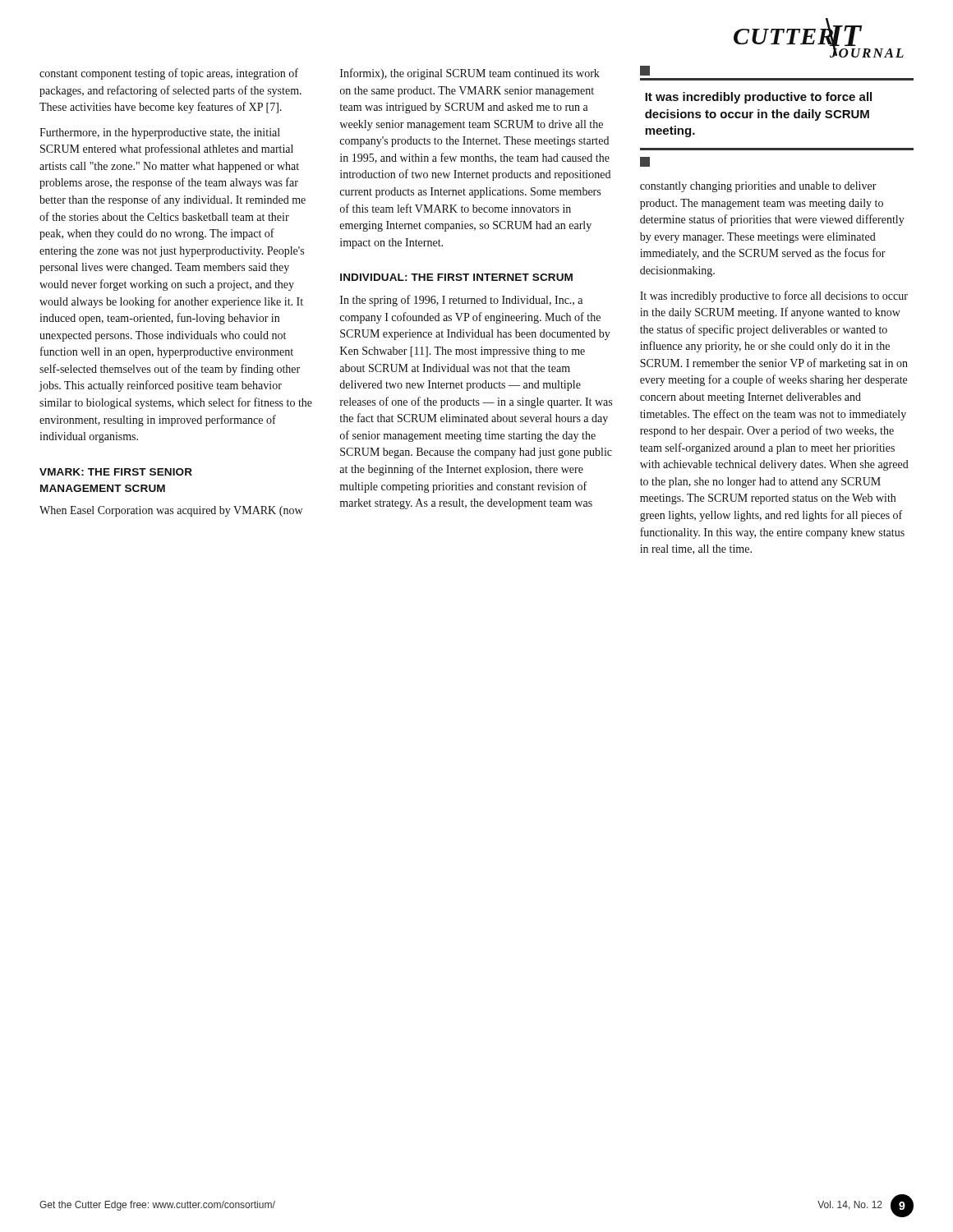This screenshot has width=953, height=1232.
Task: Point to the block beginning "It was incredibly"
Action: pyautogui.click(x=759, y=114)
